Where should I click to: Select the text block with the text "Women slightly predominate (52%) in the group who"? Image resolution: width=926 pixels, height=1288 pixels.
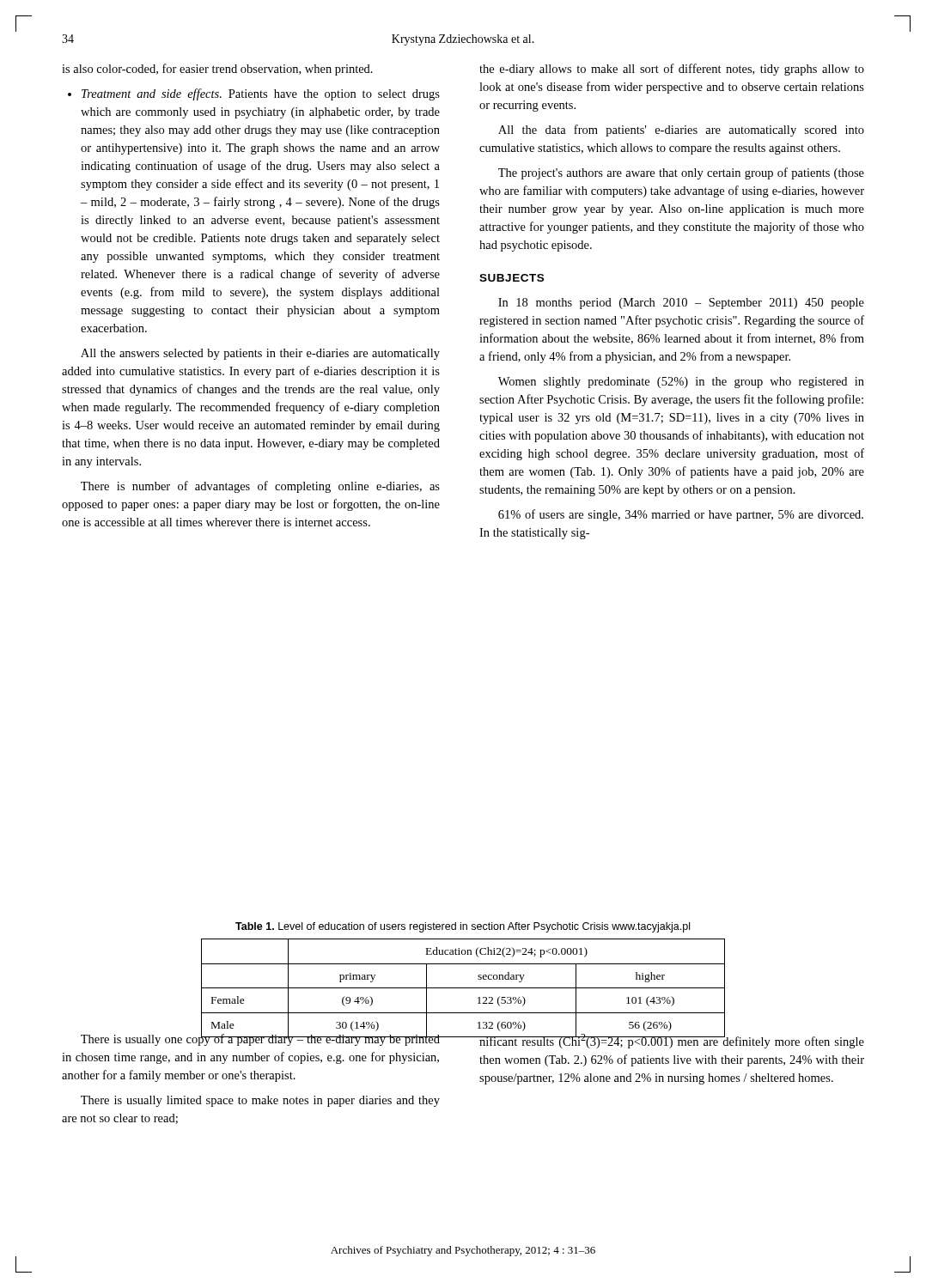672,436
